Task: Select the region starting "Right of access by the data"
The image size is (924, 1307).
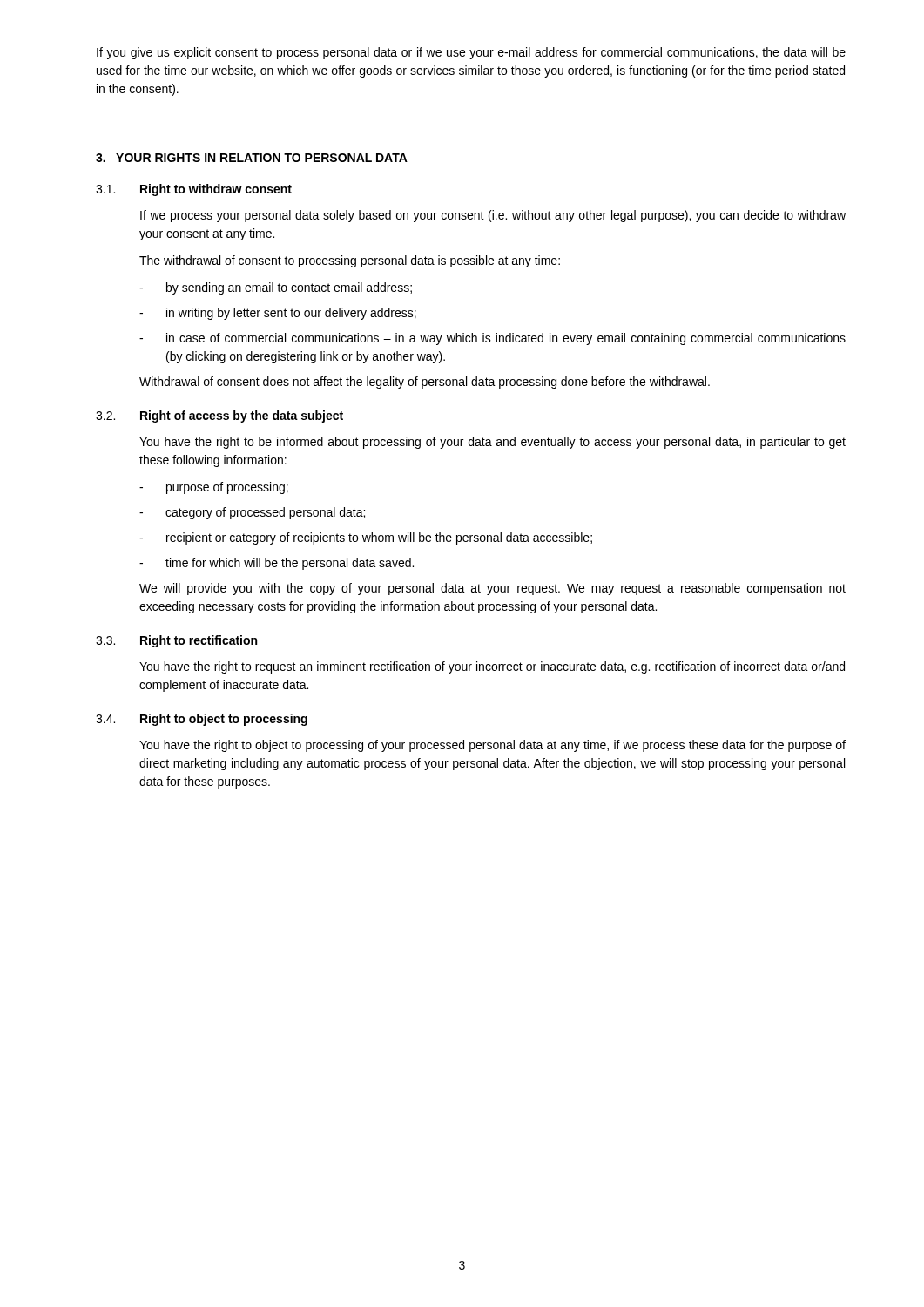Action: tap(241, 416)
